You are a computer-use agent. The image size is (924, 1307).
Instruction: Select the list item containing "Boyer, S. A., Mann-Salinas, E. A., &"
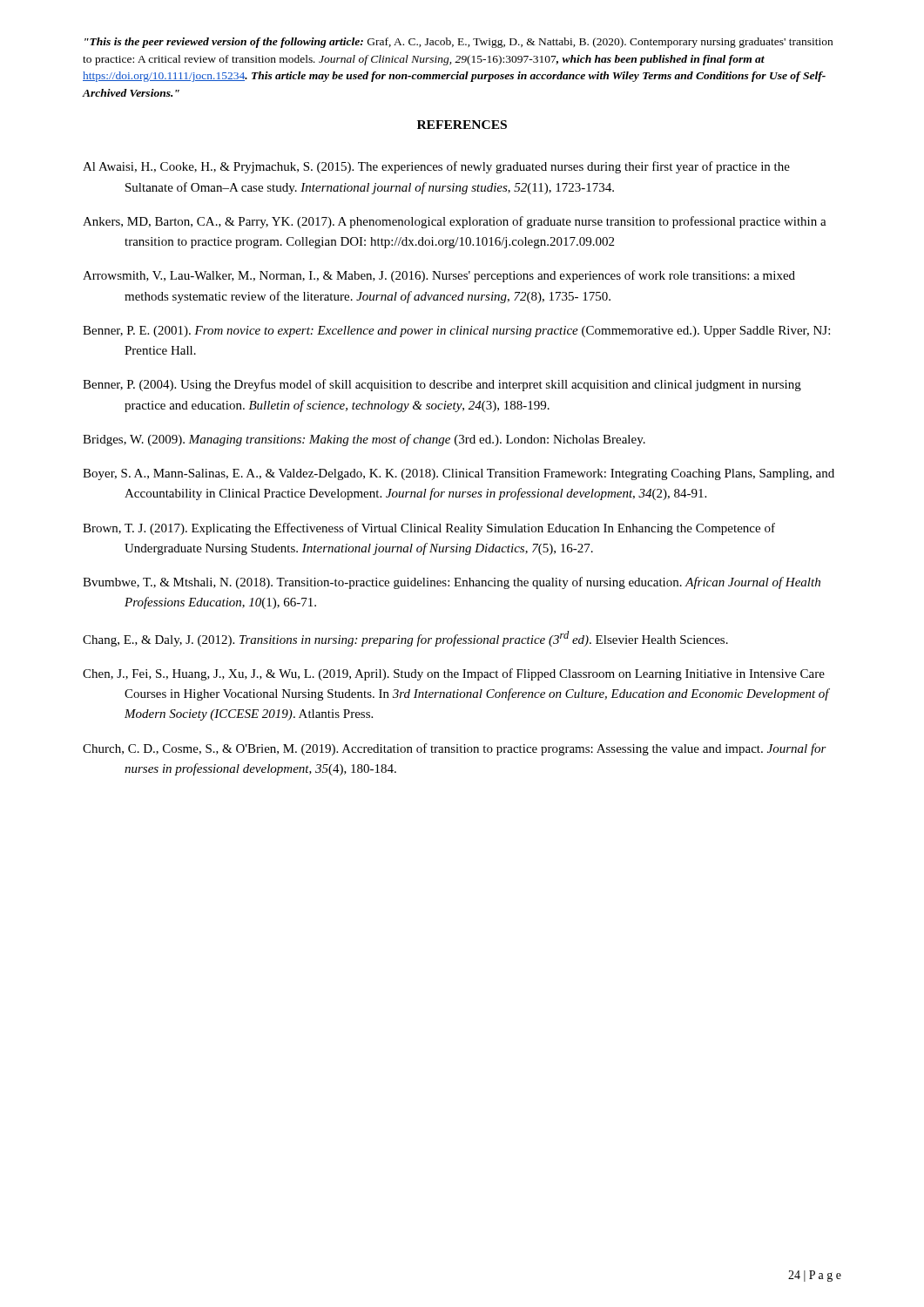pyautogui.click(x=459, y=483)
